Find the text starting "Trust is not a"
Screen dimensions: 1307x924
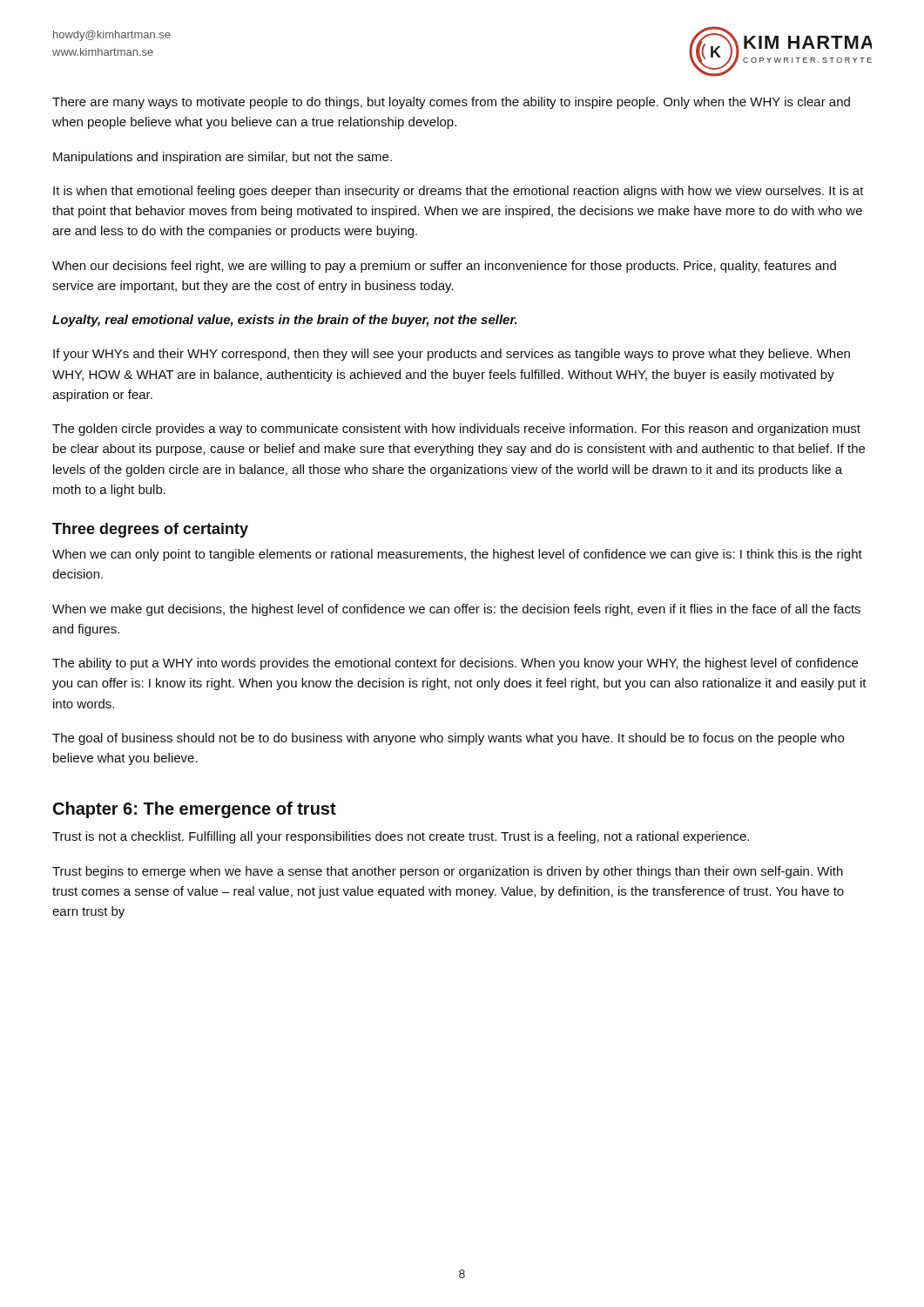coord(401,836)
